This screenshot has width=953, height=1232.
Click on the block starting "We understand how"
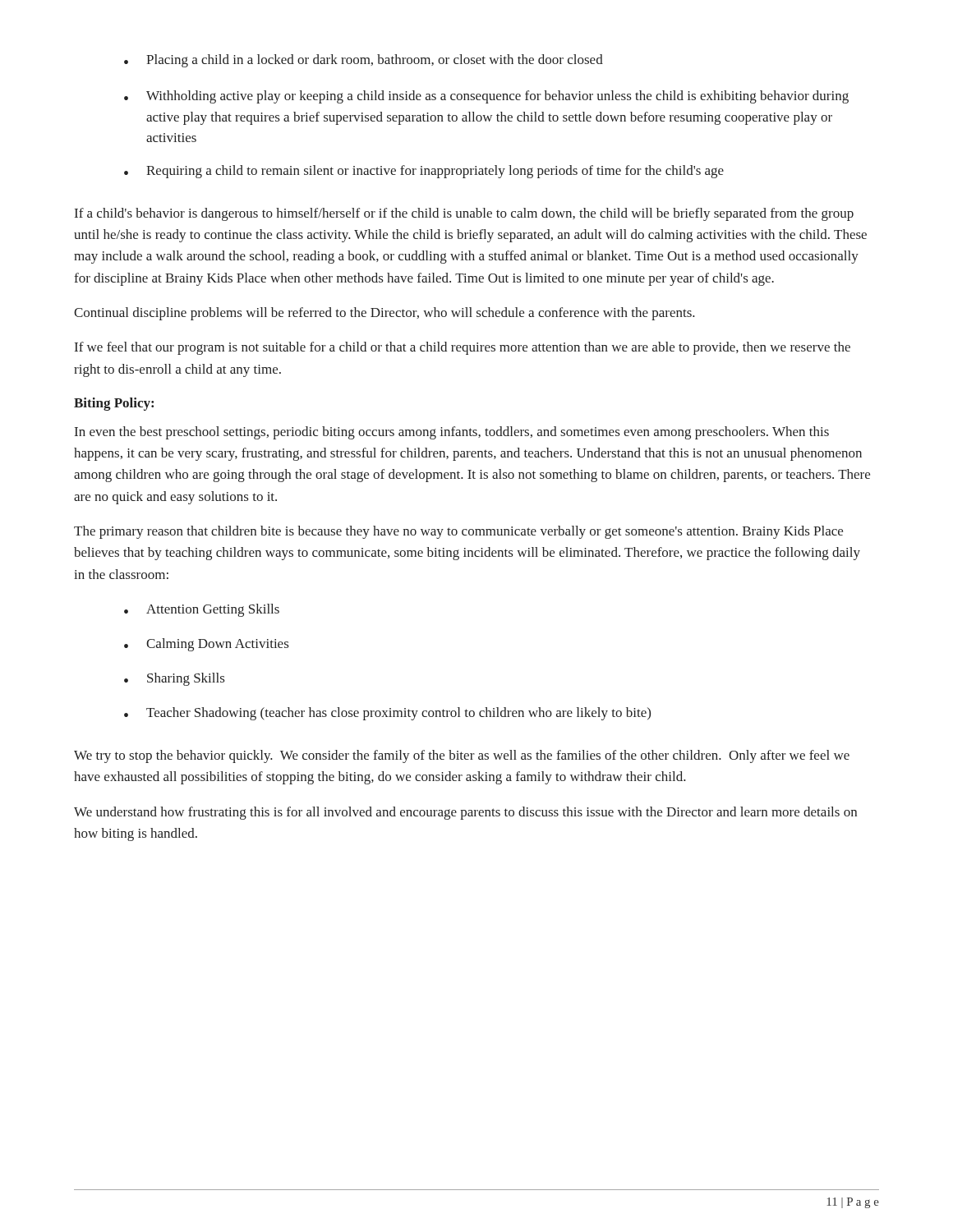coord(466,823)
